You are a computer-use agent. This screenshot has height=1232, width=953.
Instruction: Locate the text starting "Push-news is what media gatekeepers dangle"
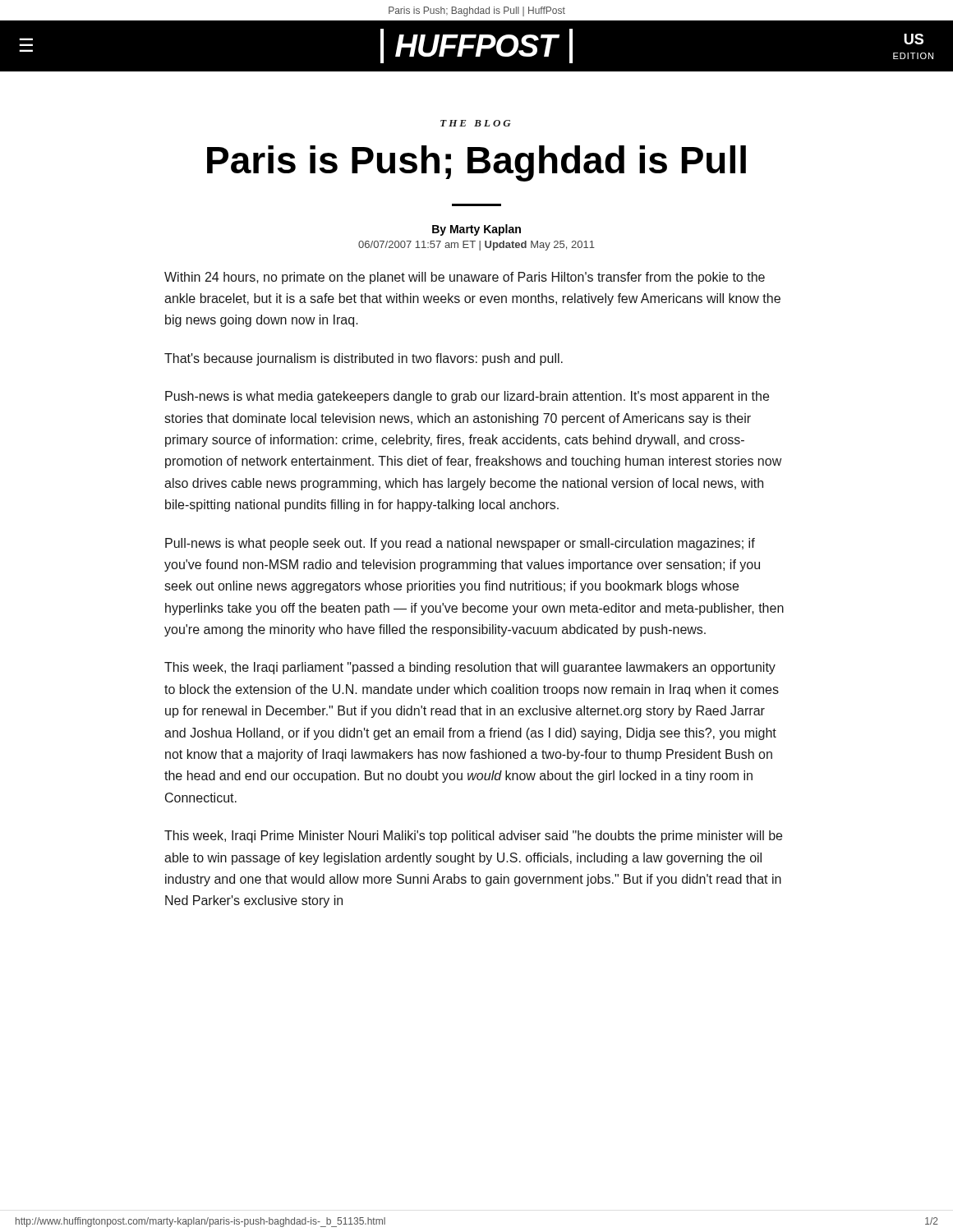click(473, 451)
